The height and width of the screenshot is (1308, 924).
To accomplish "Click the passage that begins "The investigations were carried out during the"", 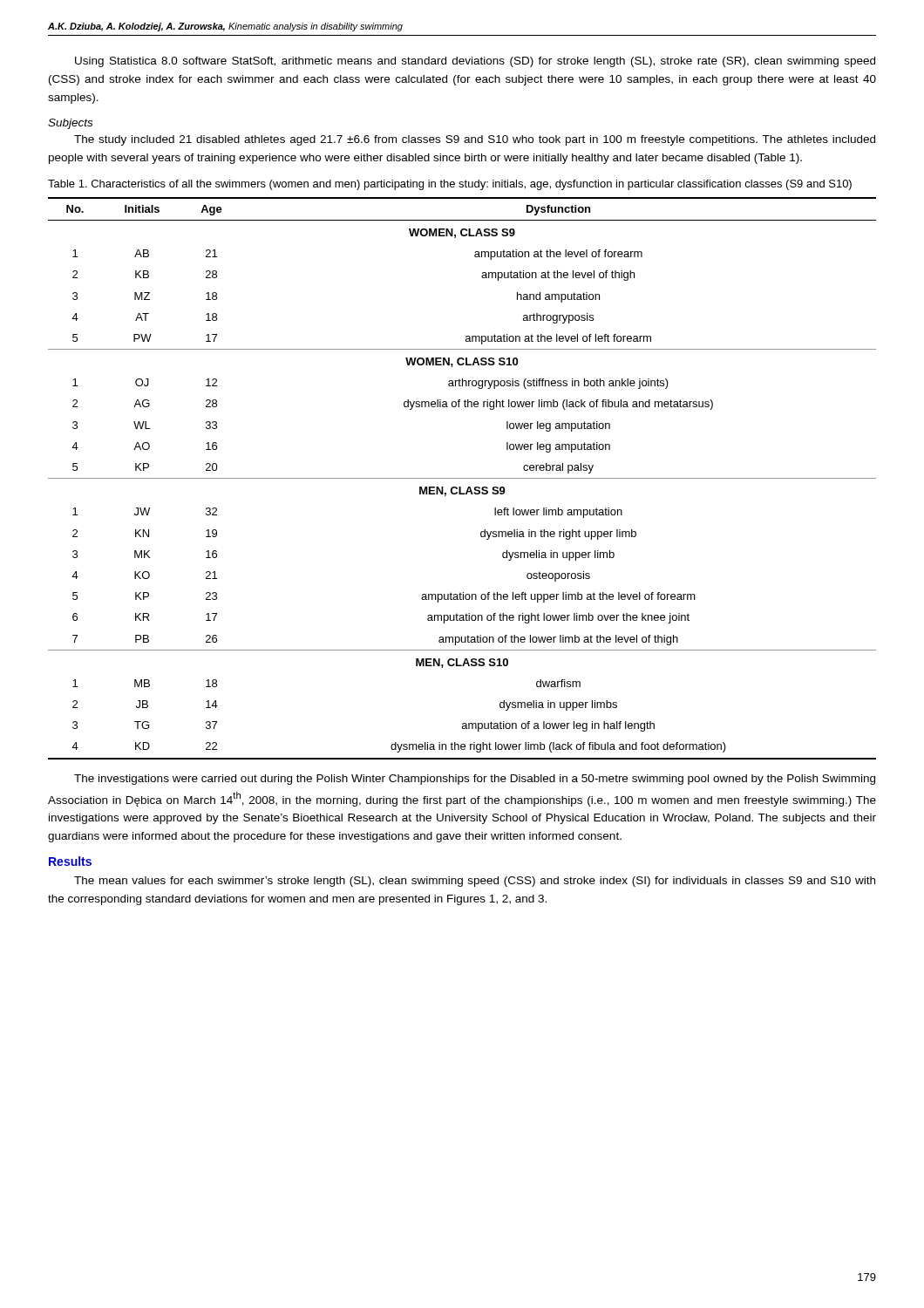I will (x=462, y=808).
